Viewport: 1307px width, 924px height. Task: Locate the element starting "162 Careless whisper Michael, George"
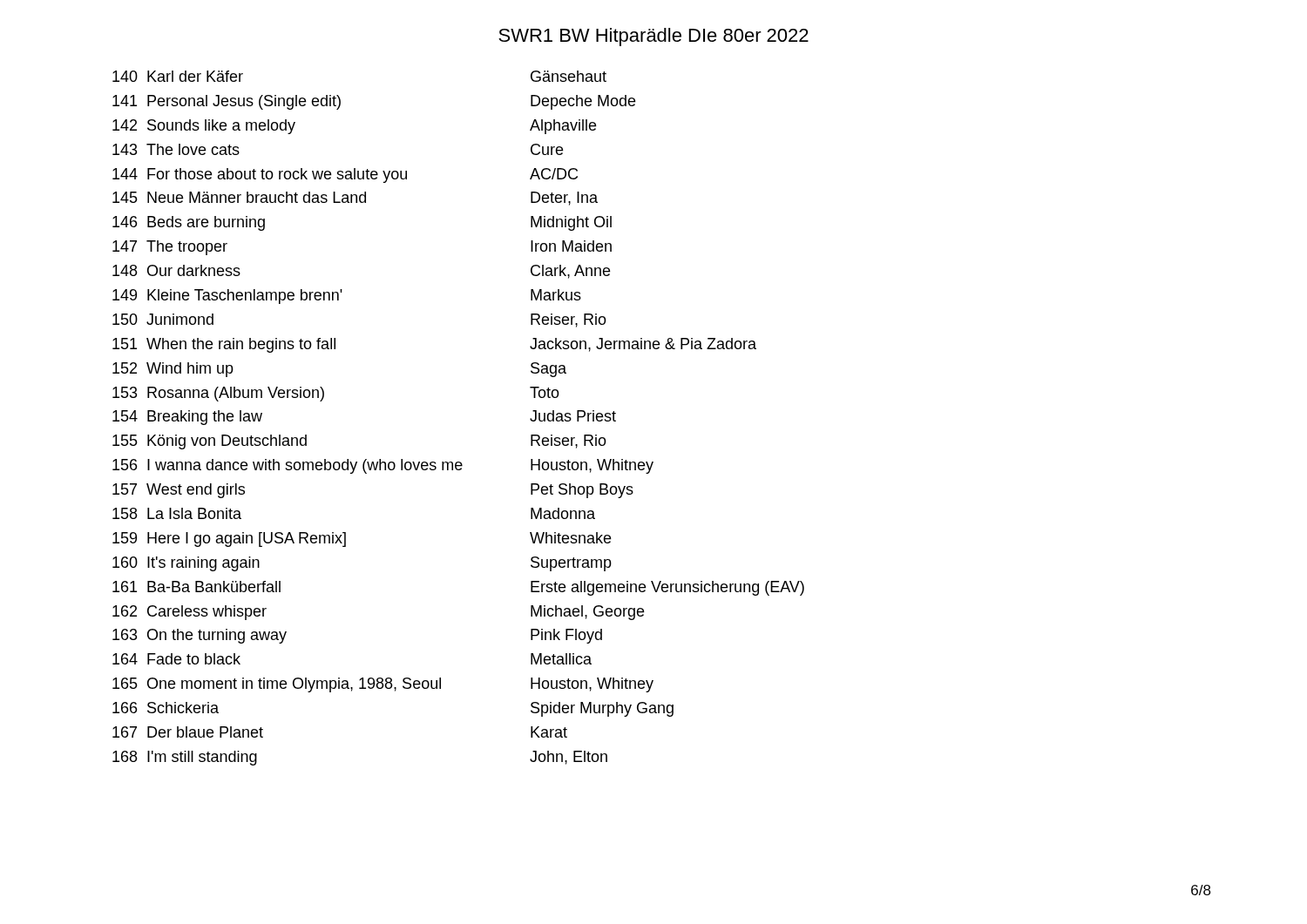(654, 612)
